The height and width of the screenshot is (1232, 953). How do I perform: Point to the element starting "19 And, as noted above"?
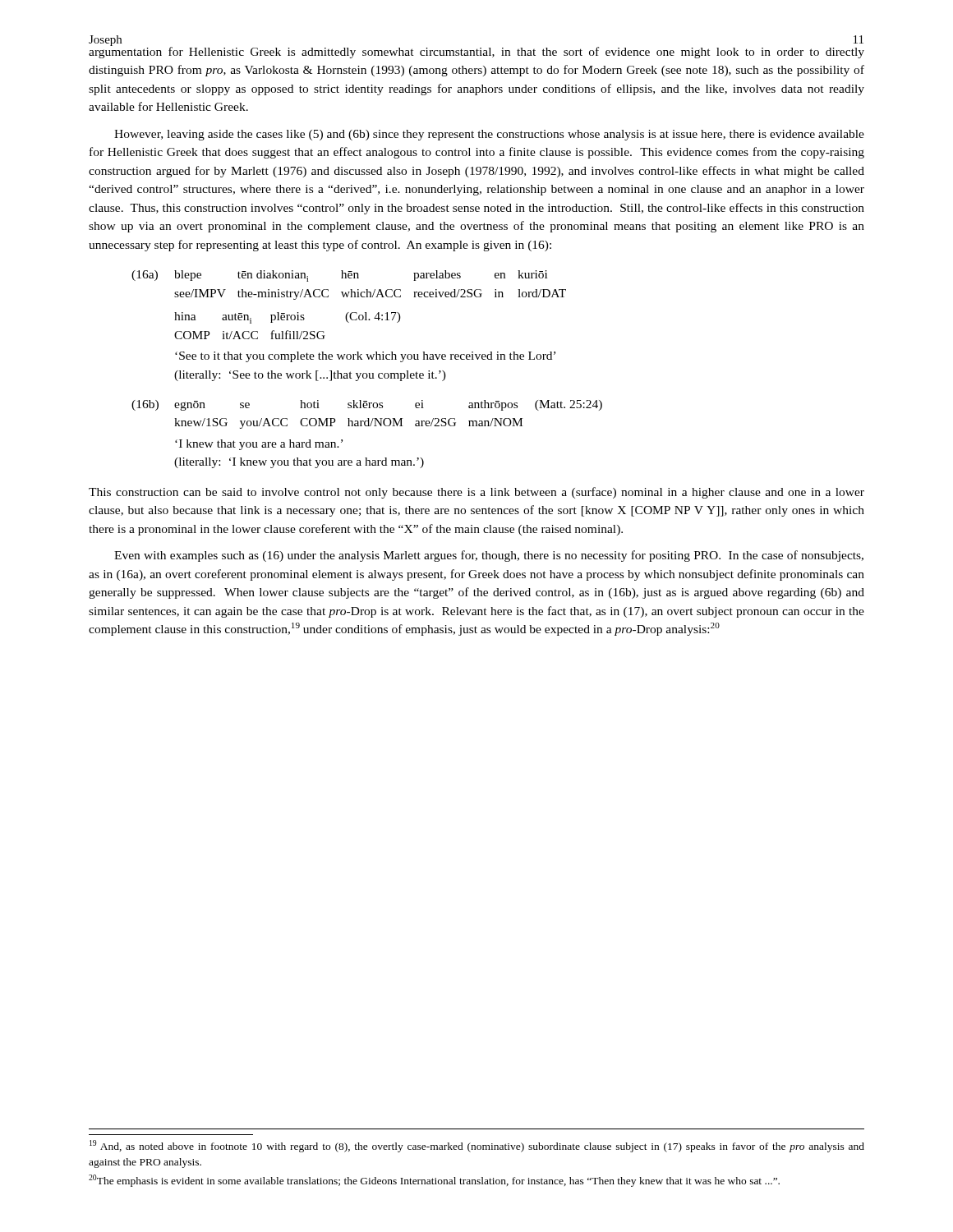point(476,1154)
